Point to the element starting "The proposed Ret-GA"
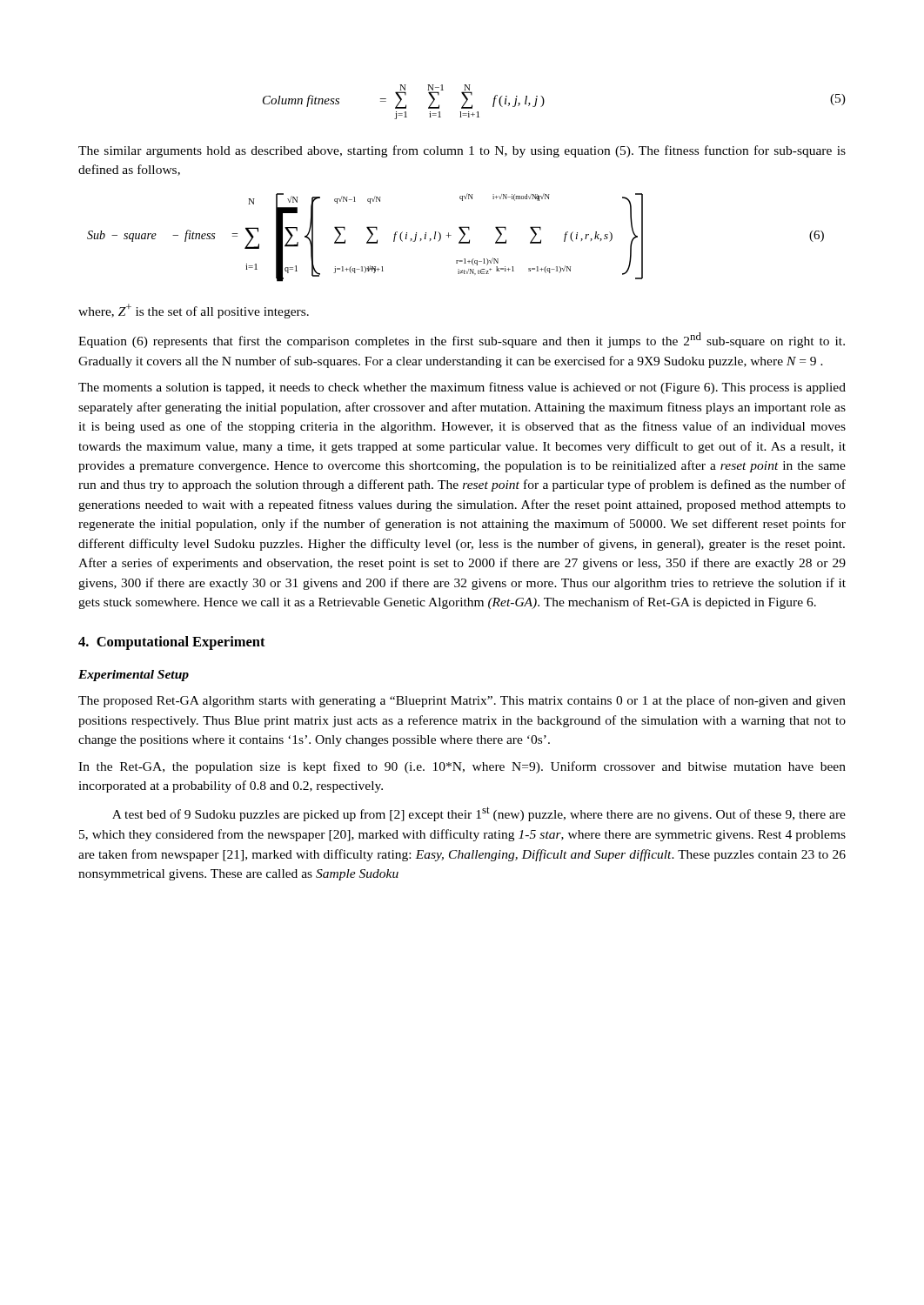The image size is (924, 1305). (462, 720)
